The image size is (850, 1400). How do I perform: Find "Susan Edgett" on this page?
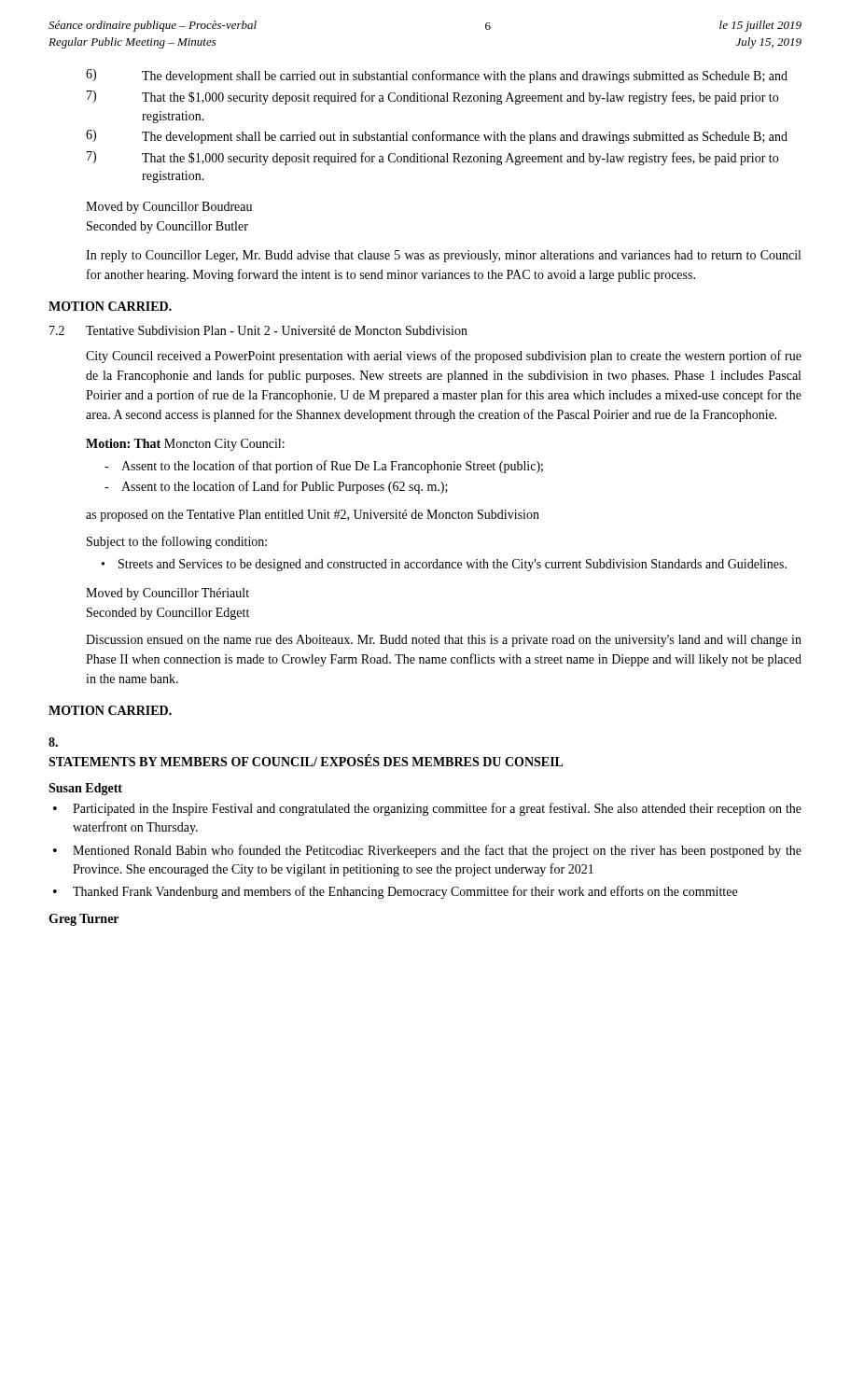pos(85,788)
